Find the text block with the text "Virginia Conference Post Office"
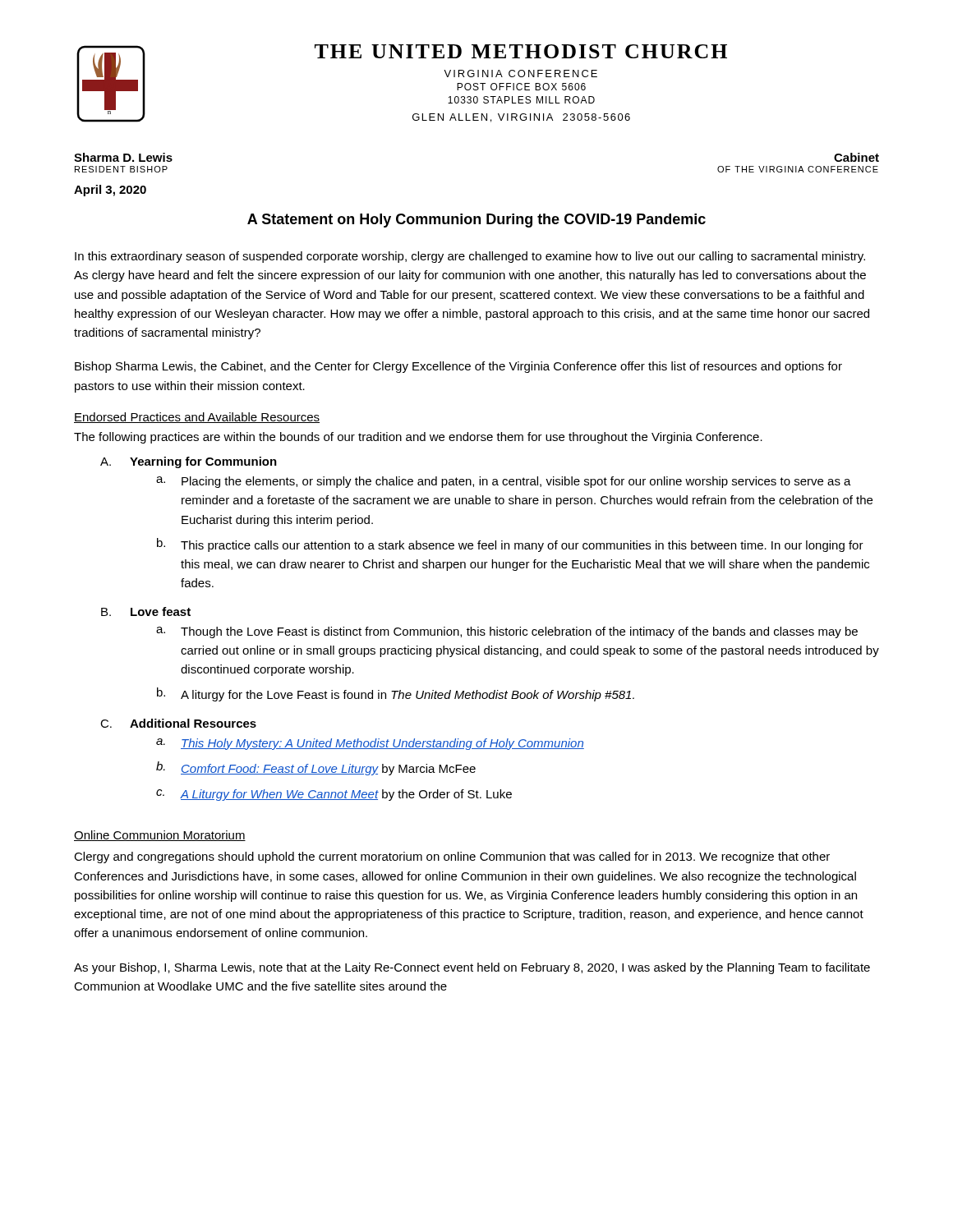The image size is (953, 1232). pyautogui.click(x=522, y=95)
